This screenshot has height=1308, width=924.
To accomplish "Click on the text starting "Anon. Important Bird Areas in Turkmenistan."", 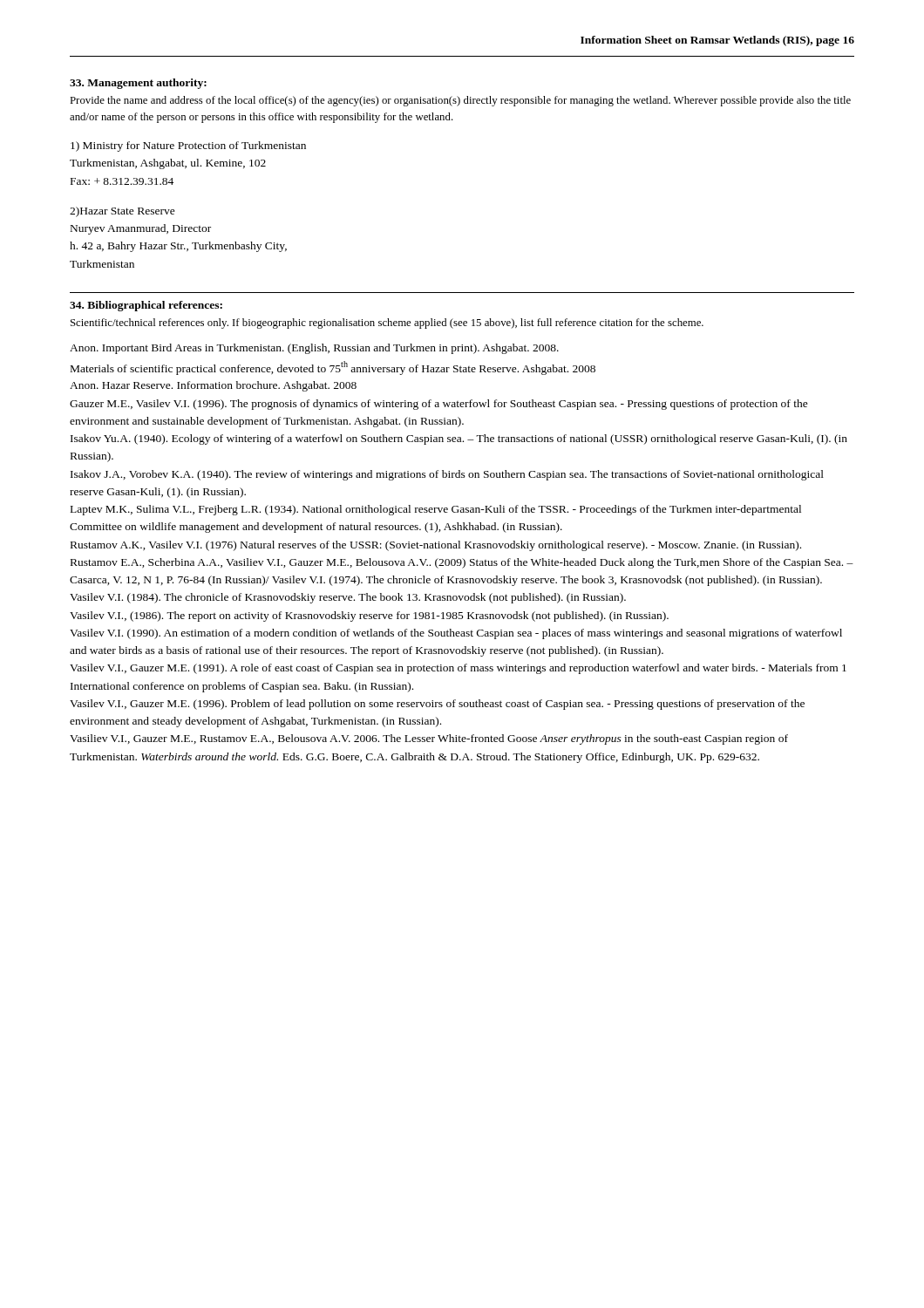I will pos(462,553).
